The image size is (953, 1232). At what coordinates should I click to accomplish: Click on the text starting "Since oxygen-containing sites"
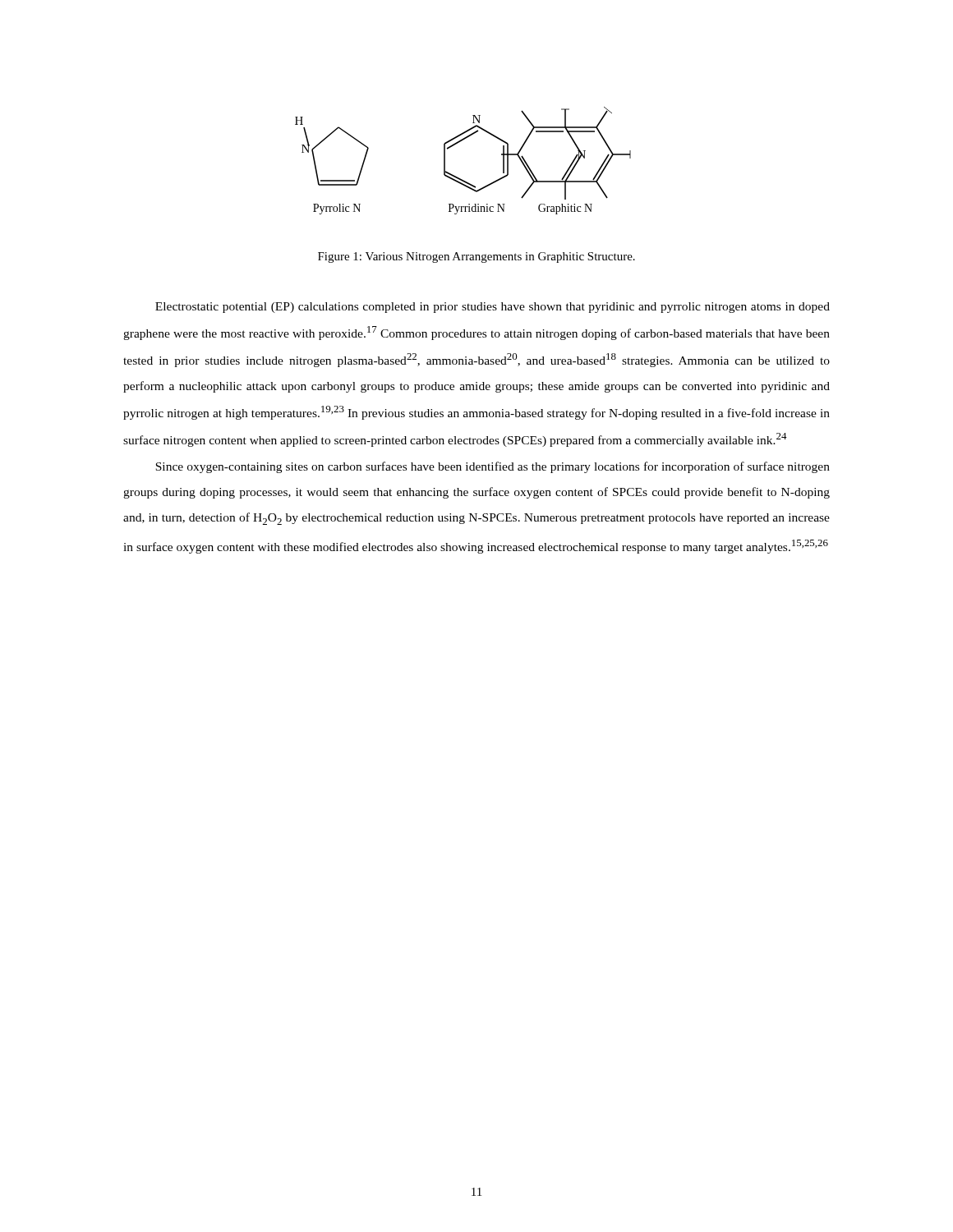476,506
